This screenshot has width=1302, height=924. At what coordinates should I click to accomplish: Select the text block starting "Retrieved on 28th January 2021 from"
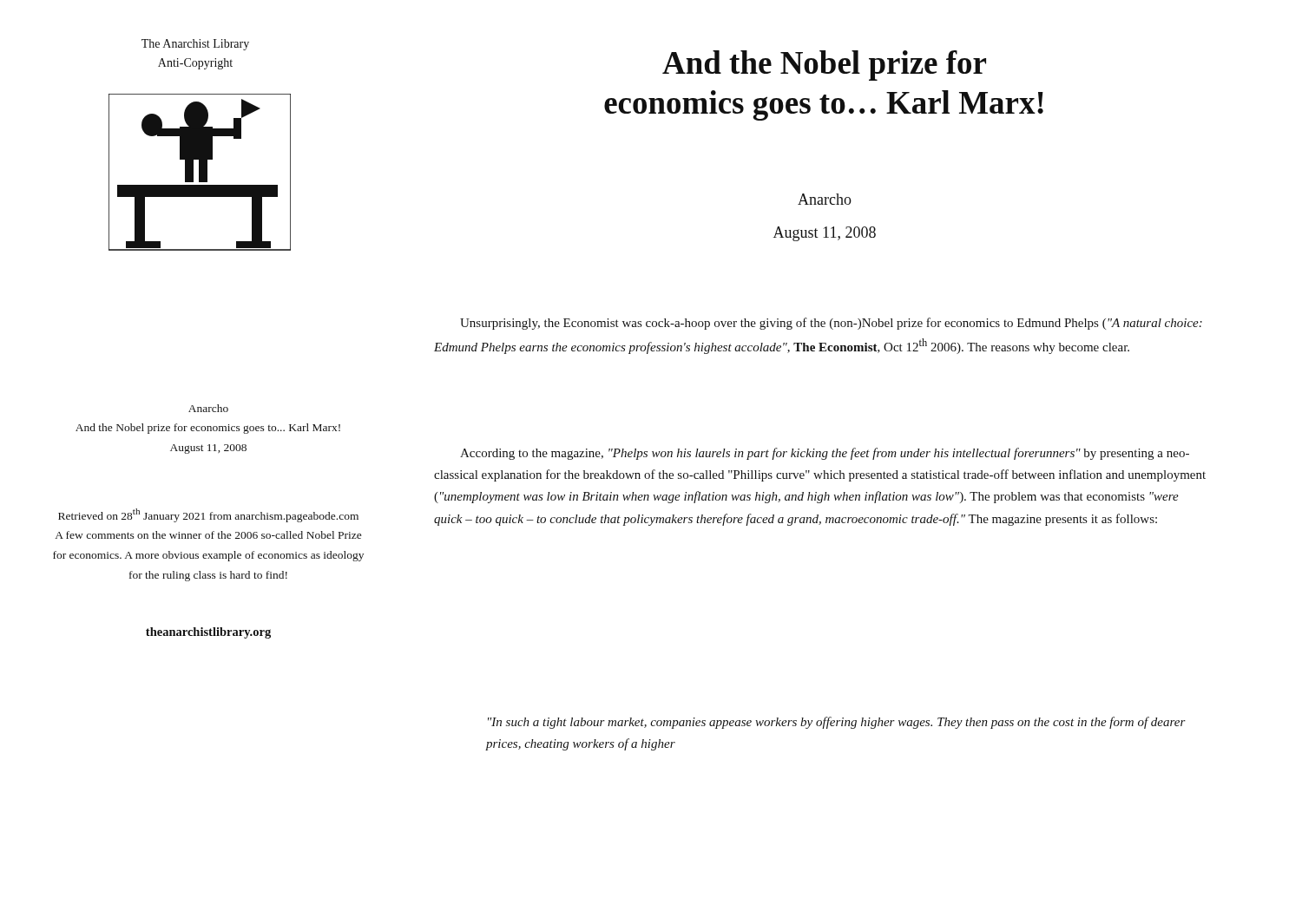[208, 544]
